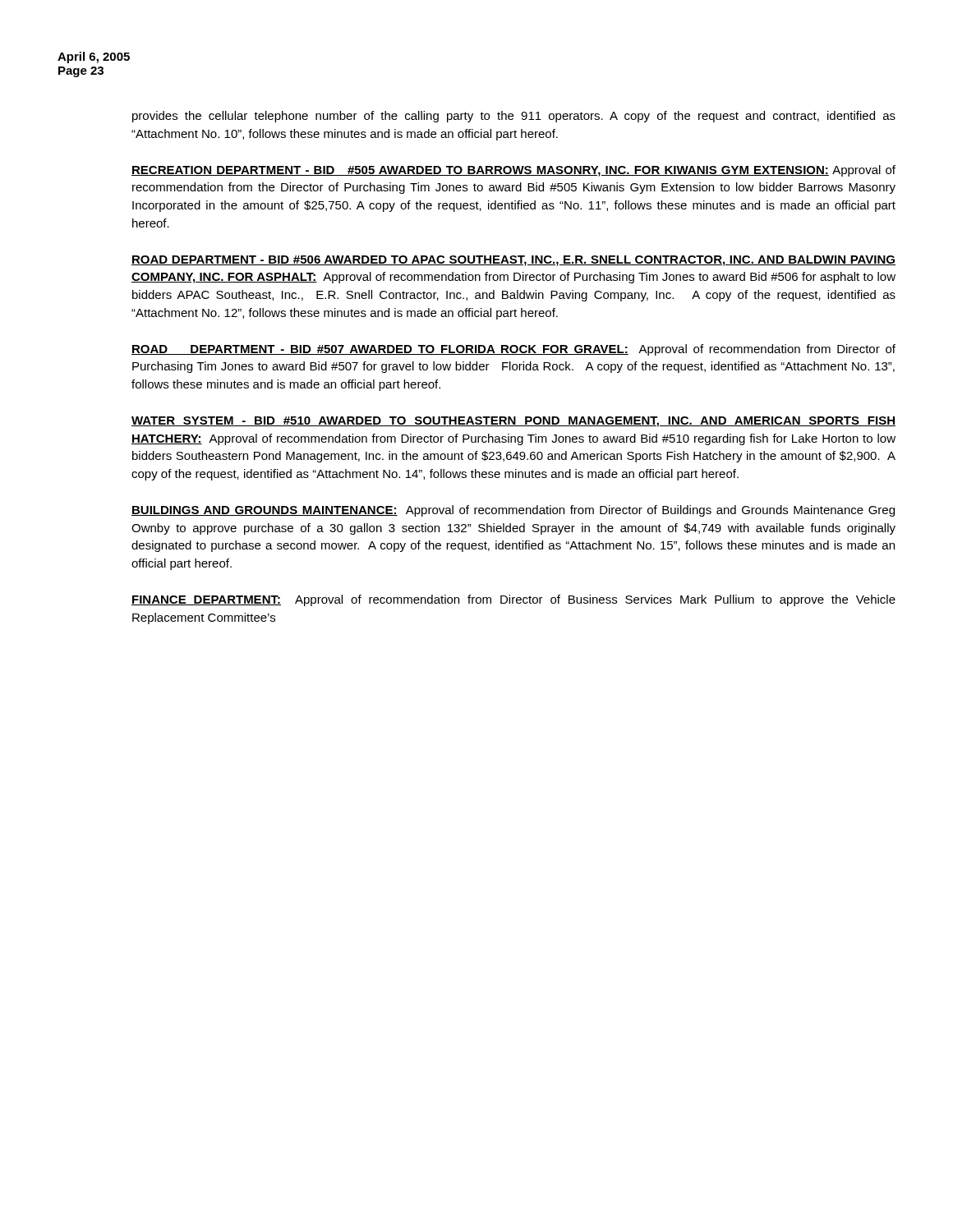Select the region starting "BUILDINGS AND GROUNDS"
This screenshot has width=953, height=1232.
[513, 536]
